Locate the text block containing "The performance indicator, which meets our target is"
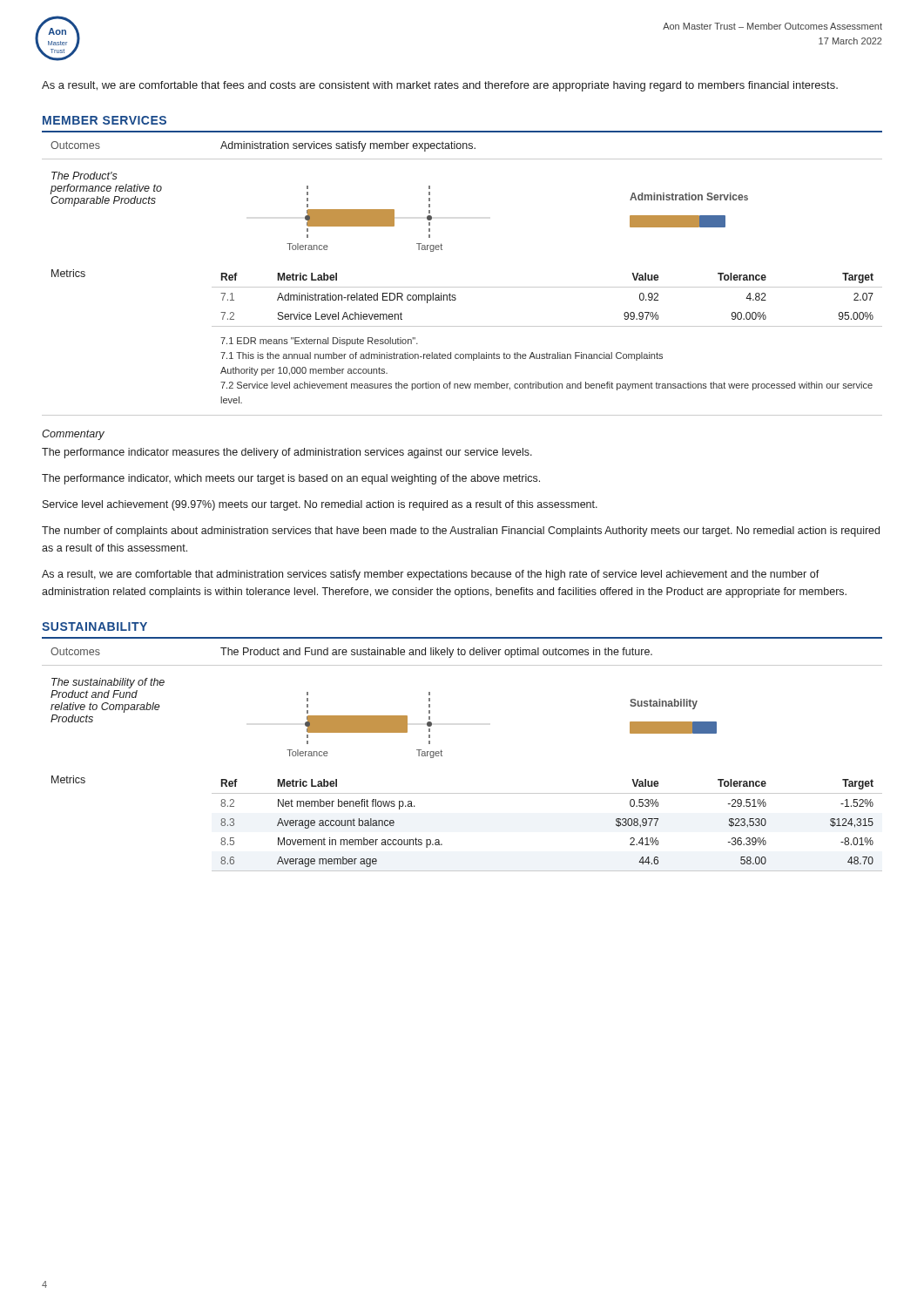Viewport: 924px width, 1307px height. click(291, 479)
